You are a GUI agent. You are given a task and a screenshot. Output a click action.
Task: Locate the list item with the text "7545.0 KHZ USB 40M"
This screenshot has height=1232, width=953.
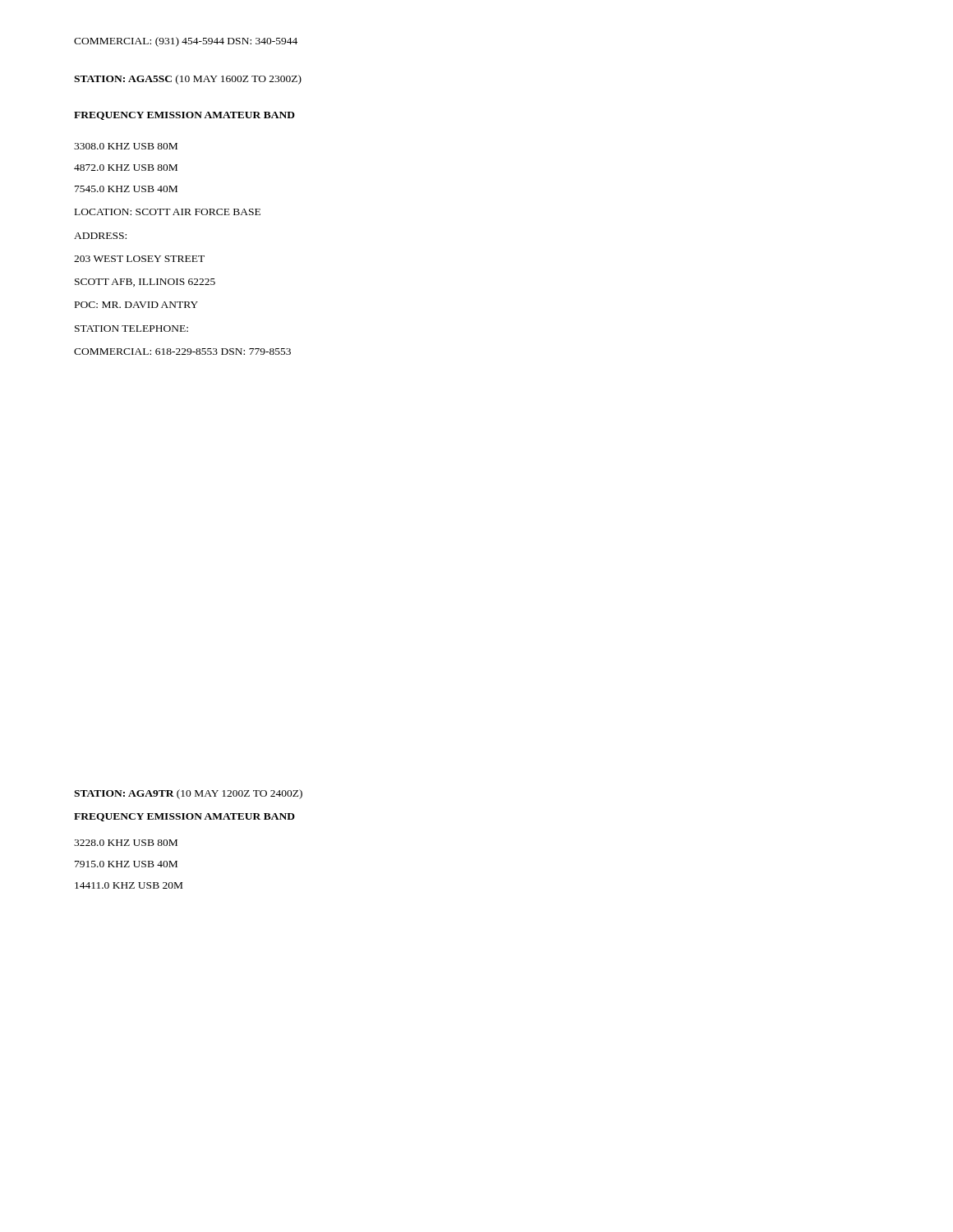coord(126,189)
